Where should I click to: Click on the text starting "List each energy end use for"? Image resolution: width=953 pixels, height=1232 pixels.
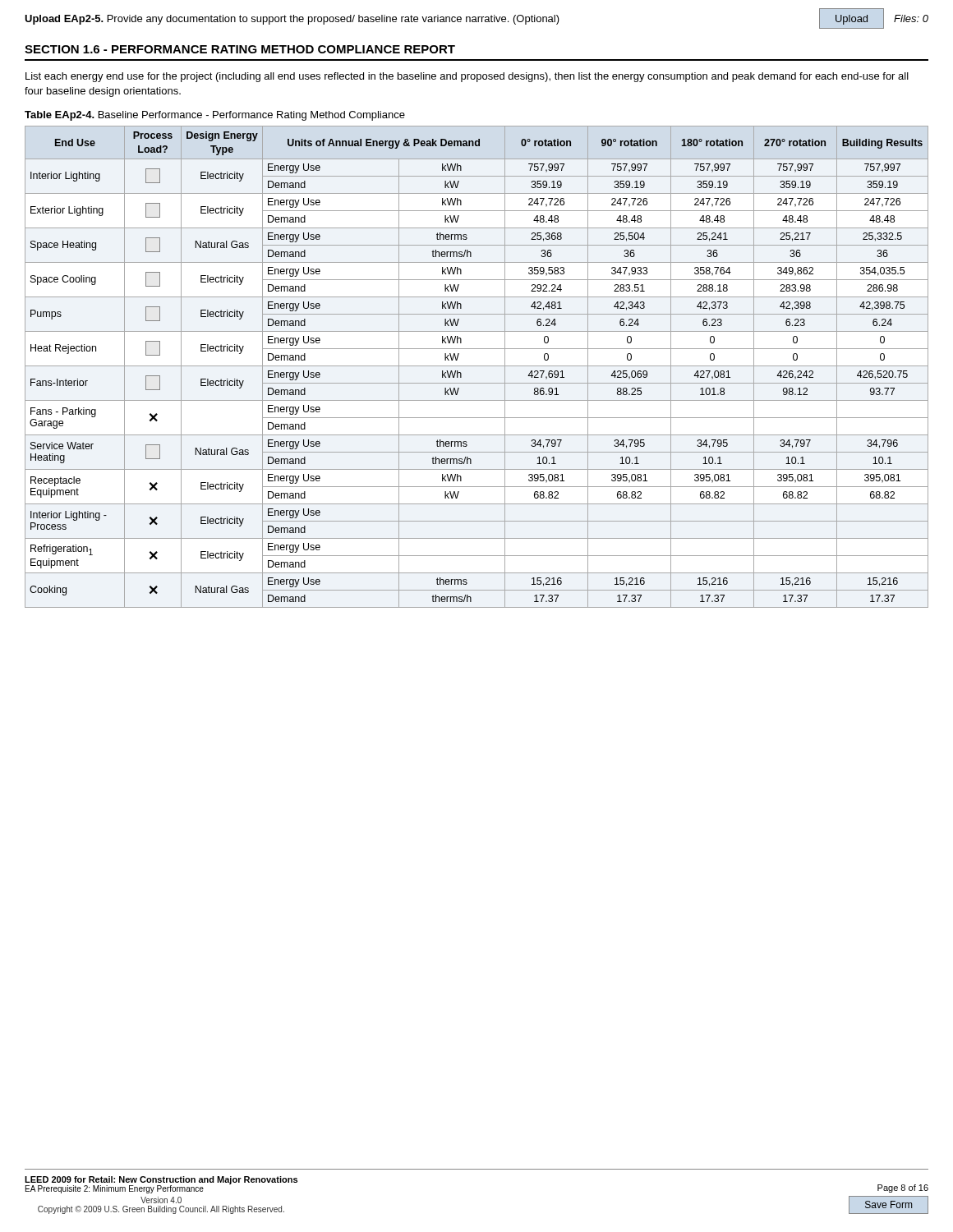point(467,83)
